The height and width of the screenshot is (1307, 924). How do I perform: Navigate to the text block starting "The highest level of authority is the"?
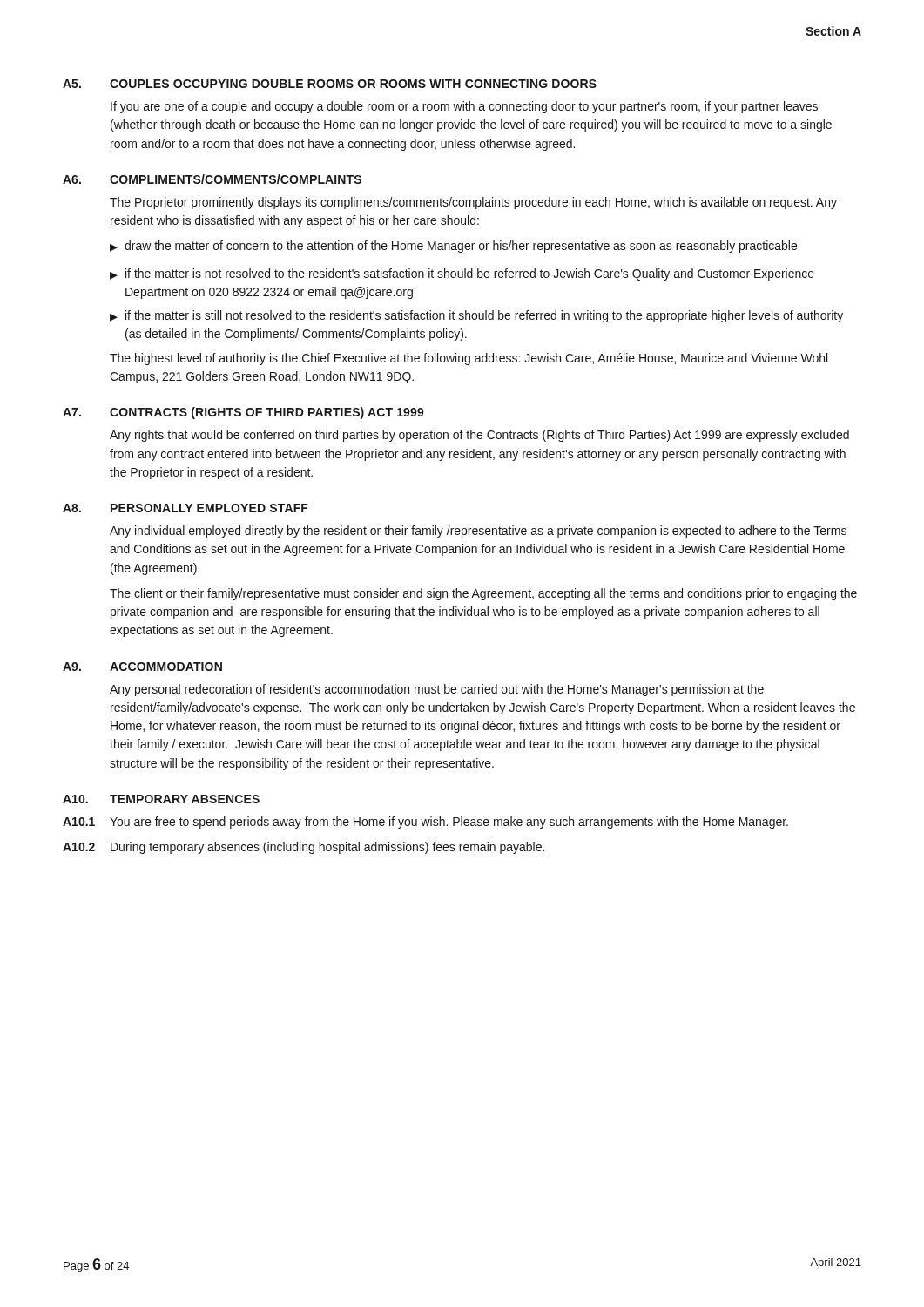point(469,367)
